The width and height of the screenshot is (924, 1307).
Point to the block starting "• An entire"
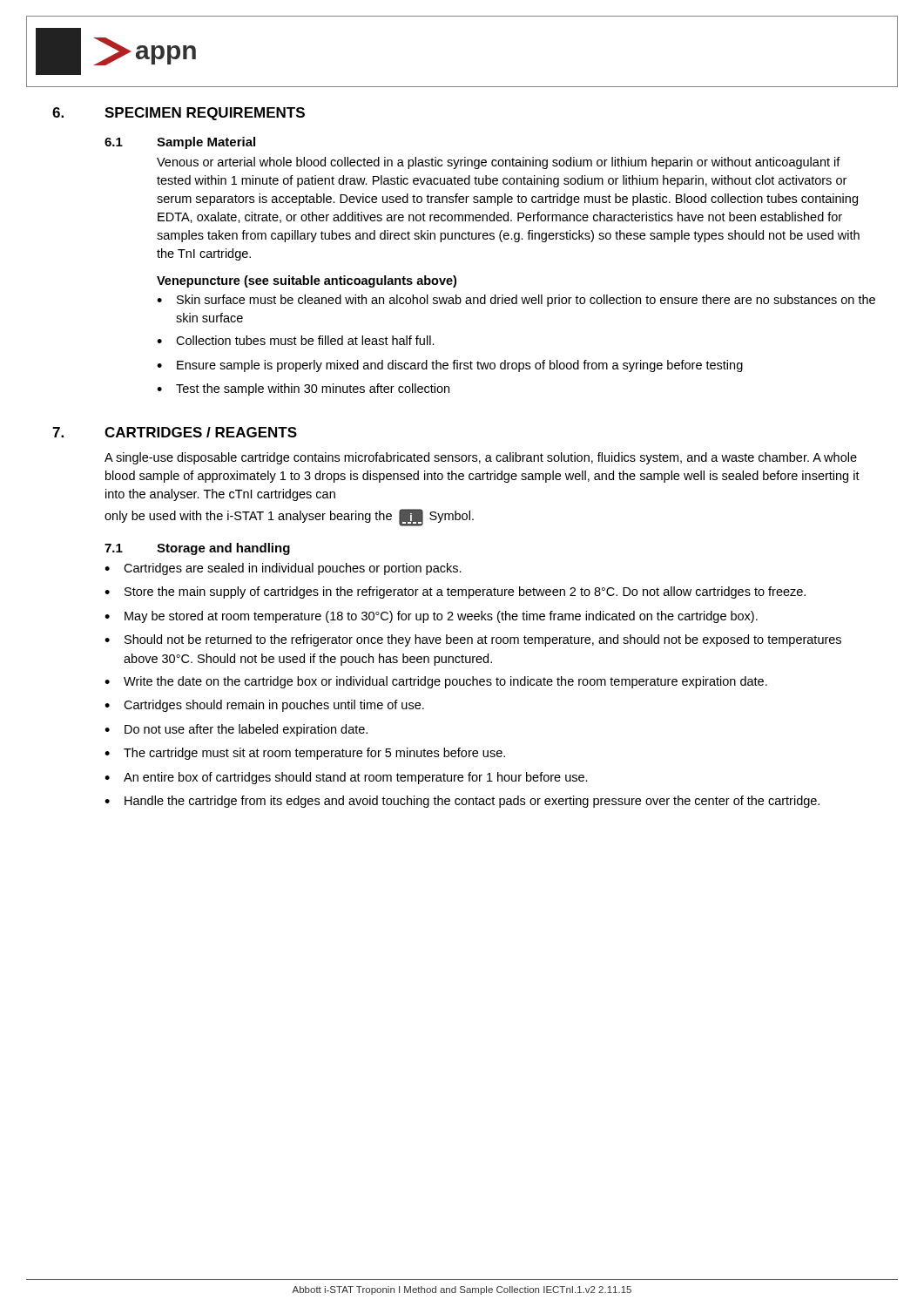point(490,778)
